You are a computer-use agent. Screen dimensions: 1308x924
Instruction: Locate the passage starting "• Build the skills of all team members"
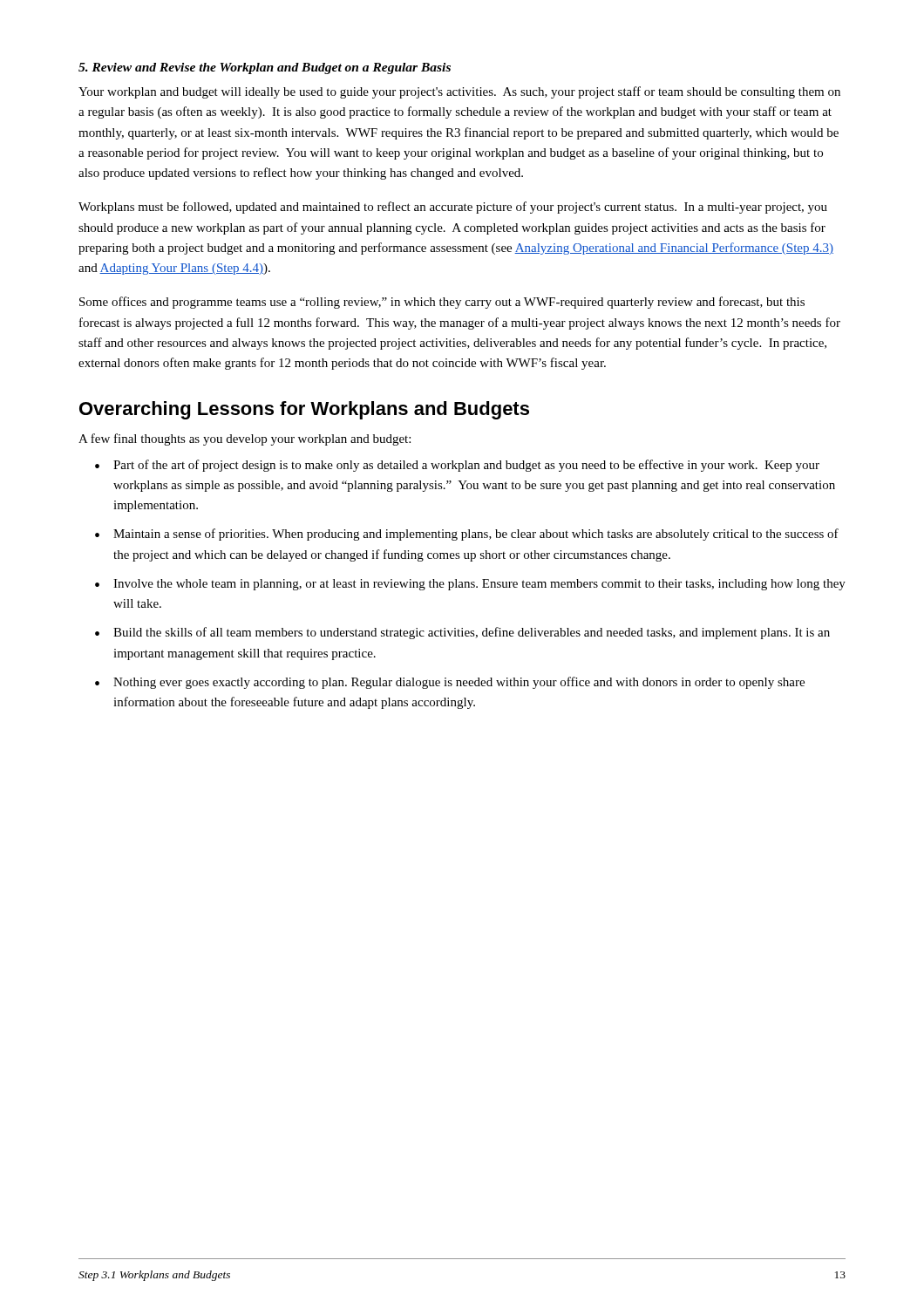click(x=470, y=643)
